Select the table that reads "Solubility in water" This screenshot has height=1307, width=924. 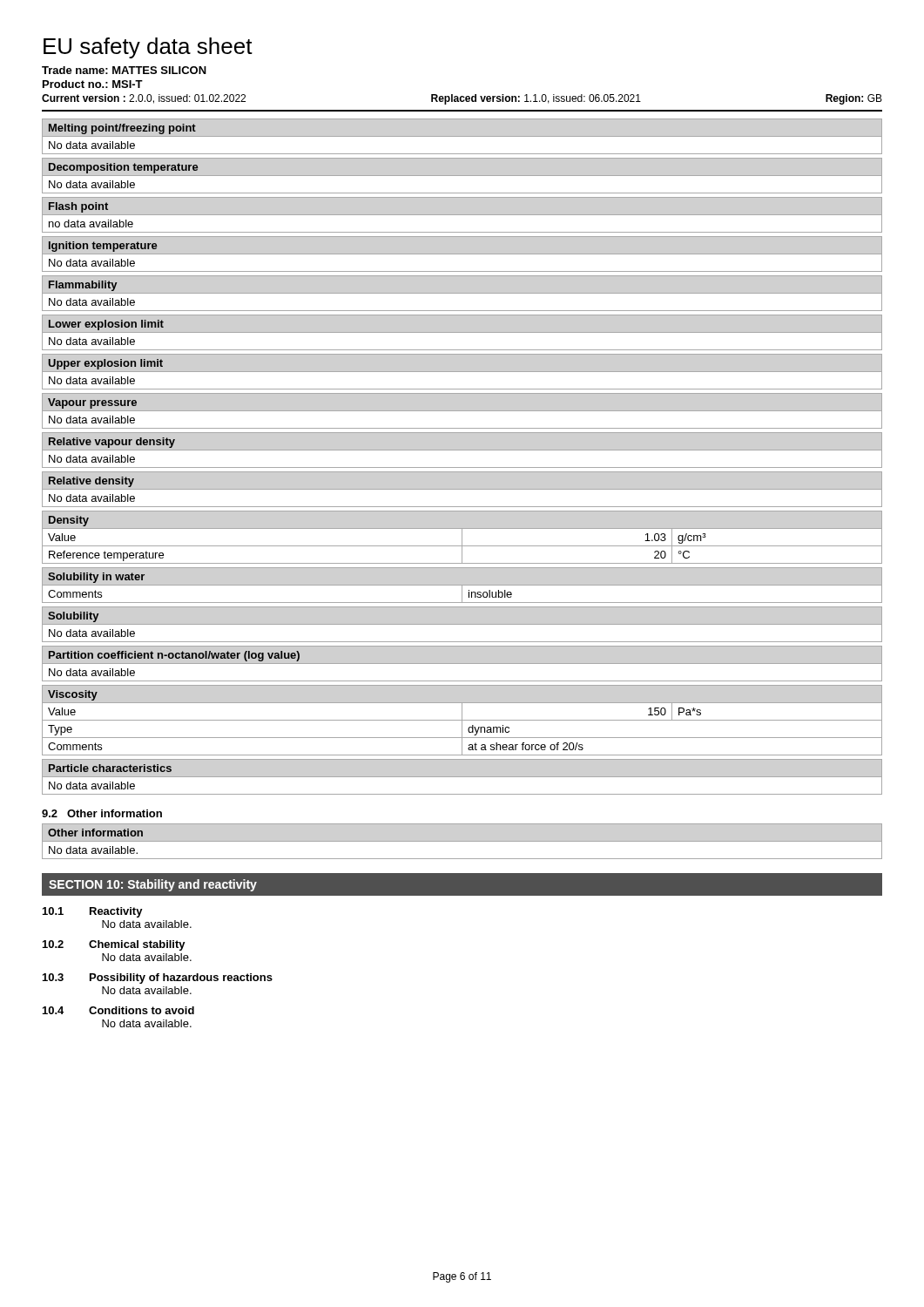coord(462,585)
